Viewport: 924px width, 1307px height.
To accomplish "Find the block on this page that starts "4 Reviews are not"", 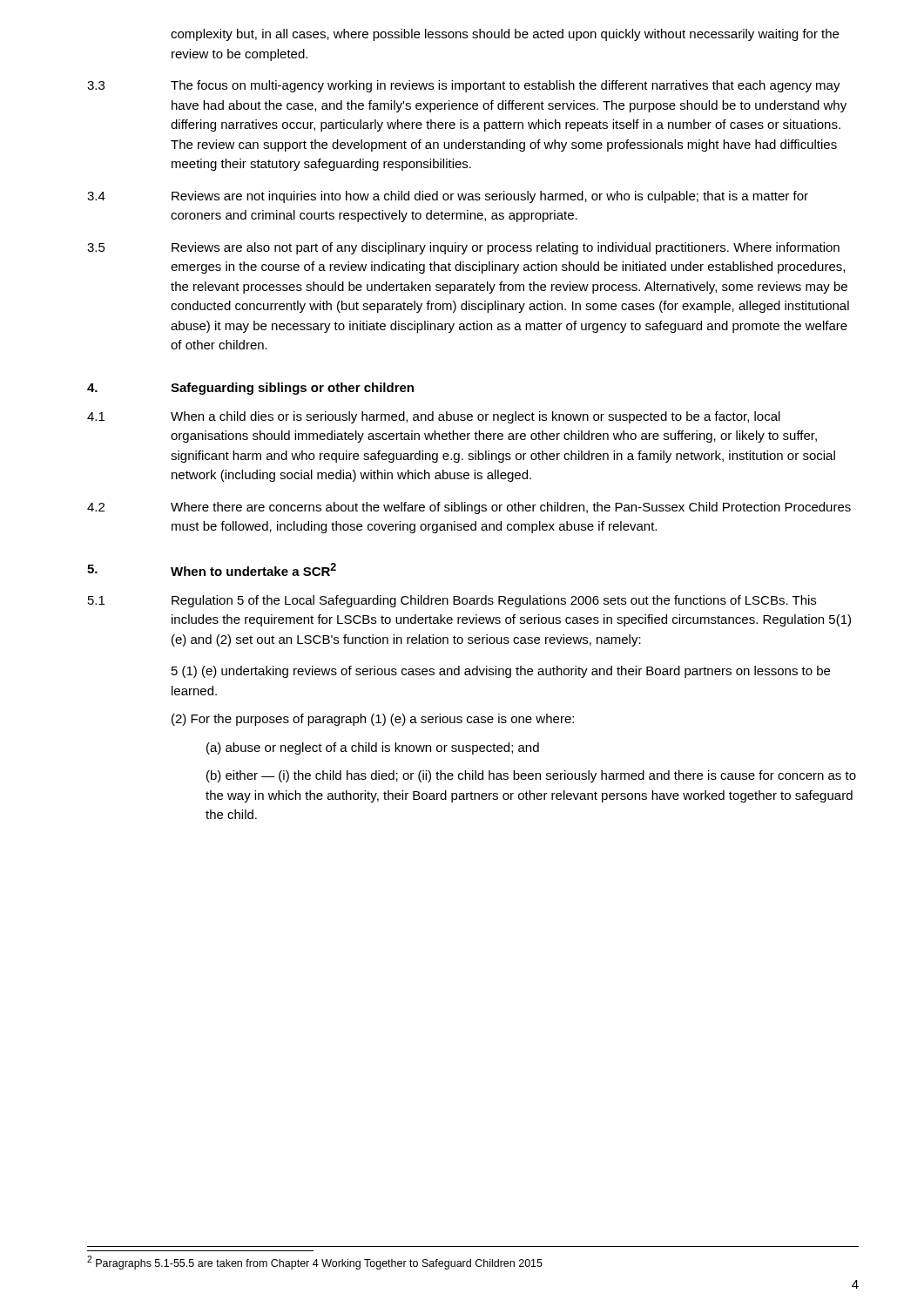I will pyautogui.click(x=473, y=206).
